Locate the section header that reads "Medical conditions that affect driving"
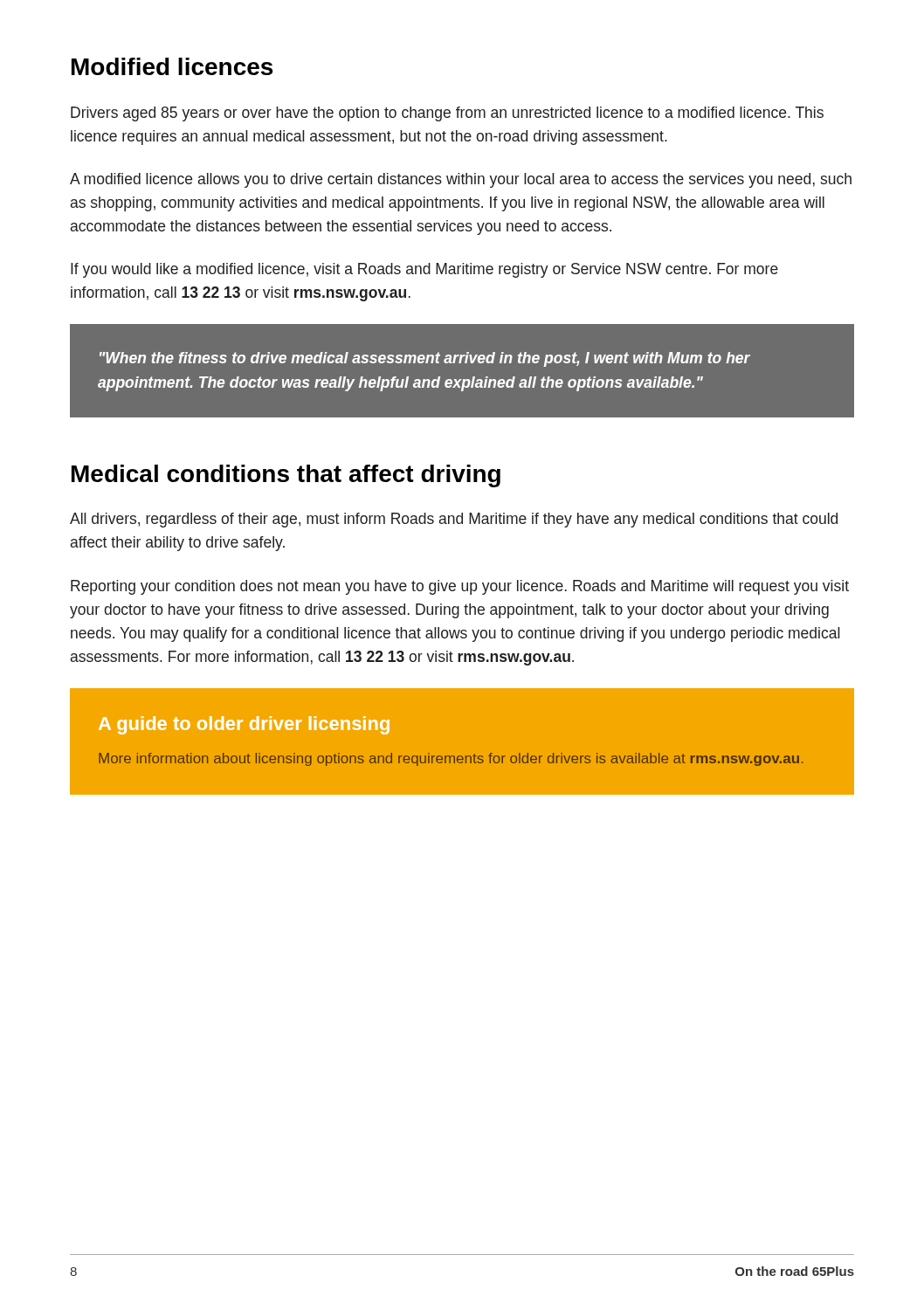Screen dimensions: 1310x924 (286, 473)
